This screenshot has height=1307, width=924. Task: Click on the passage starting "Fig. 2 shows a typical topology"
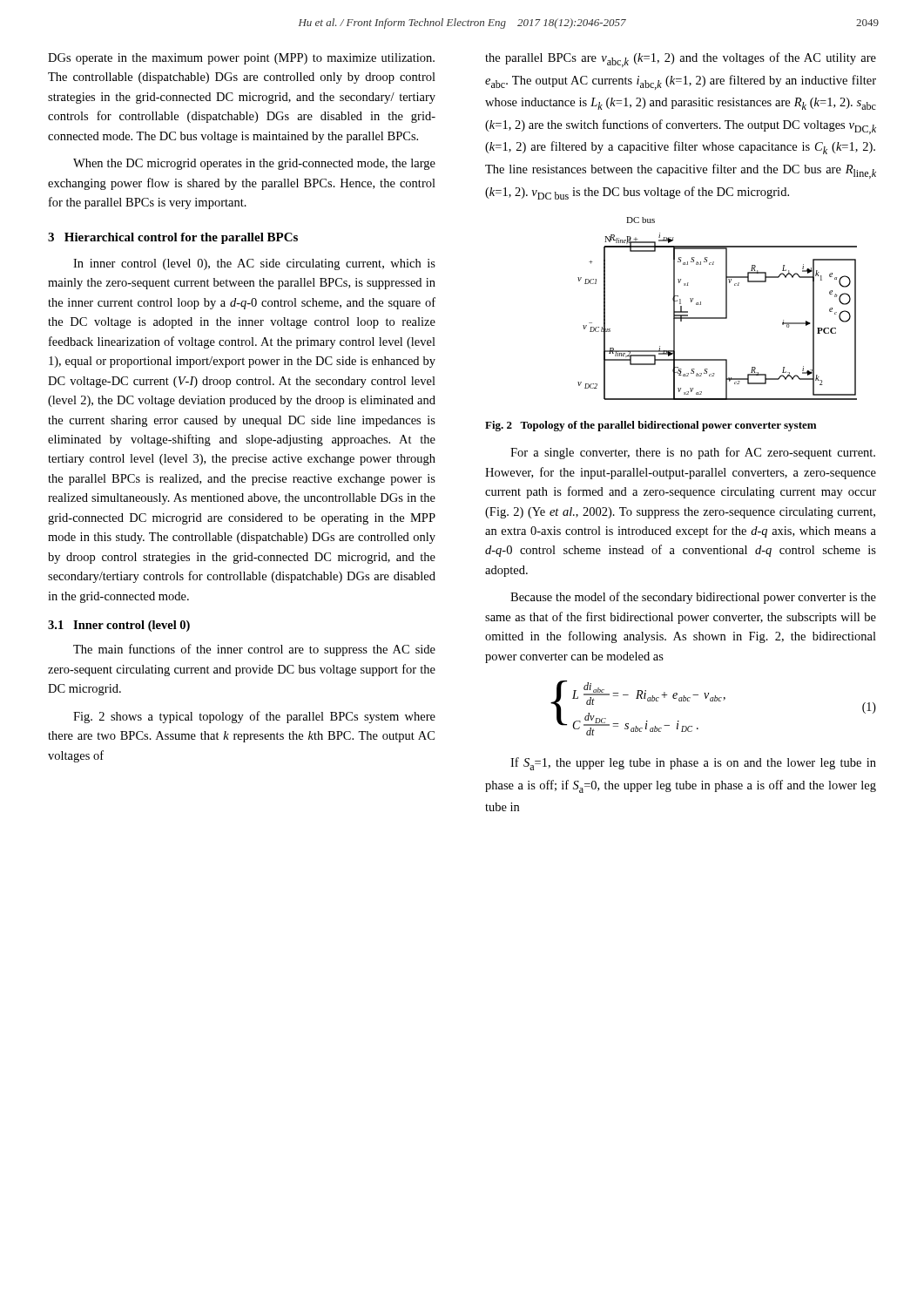(242, 736)
